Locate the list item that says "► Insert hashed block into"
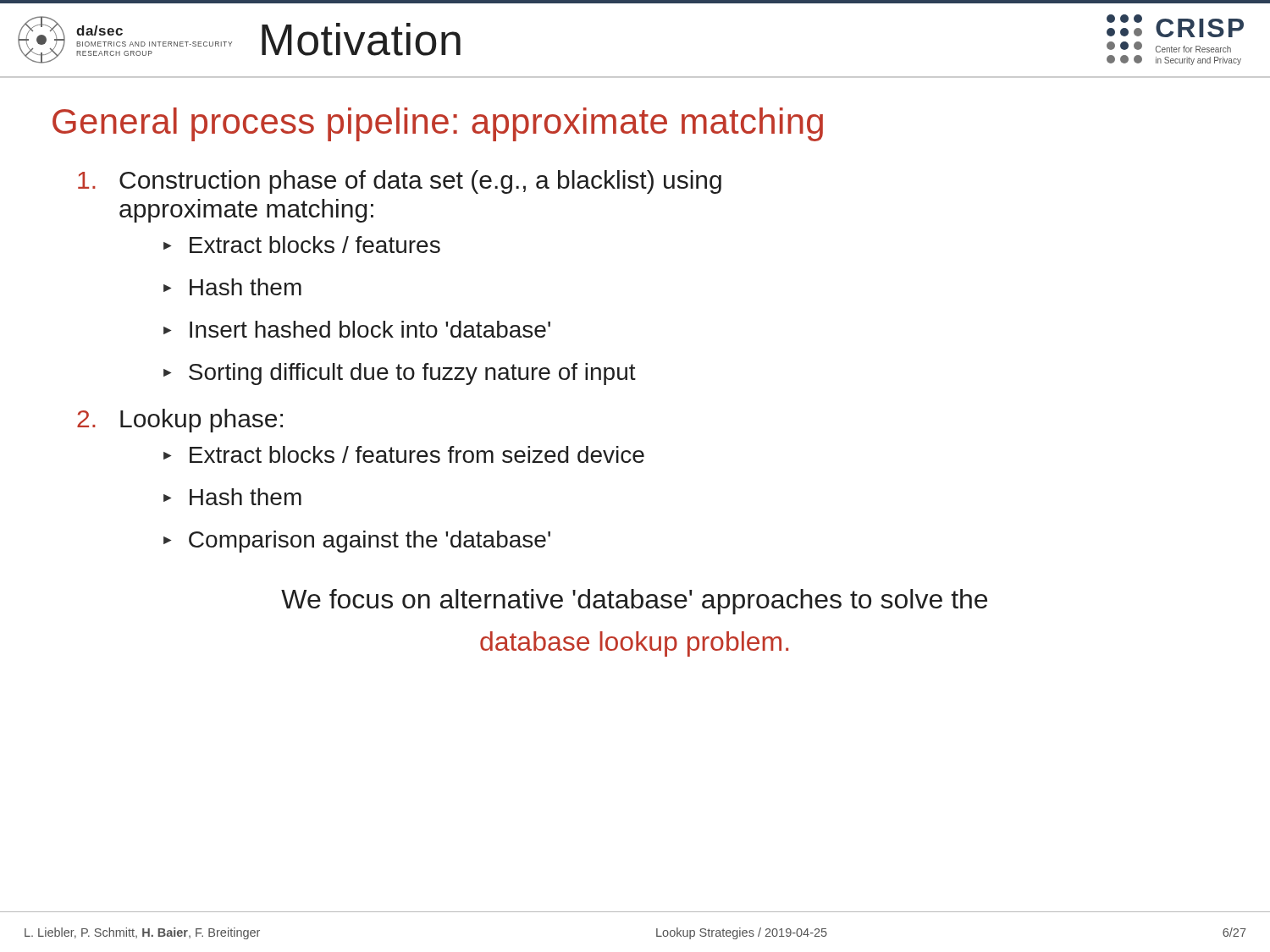The image size is (1270, 952). coord(356,330)
